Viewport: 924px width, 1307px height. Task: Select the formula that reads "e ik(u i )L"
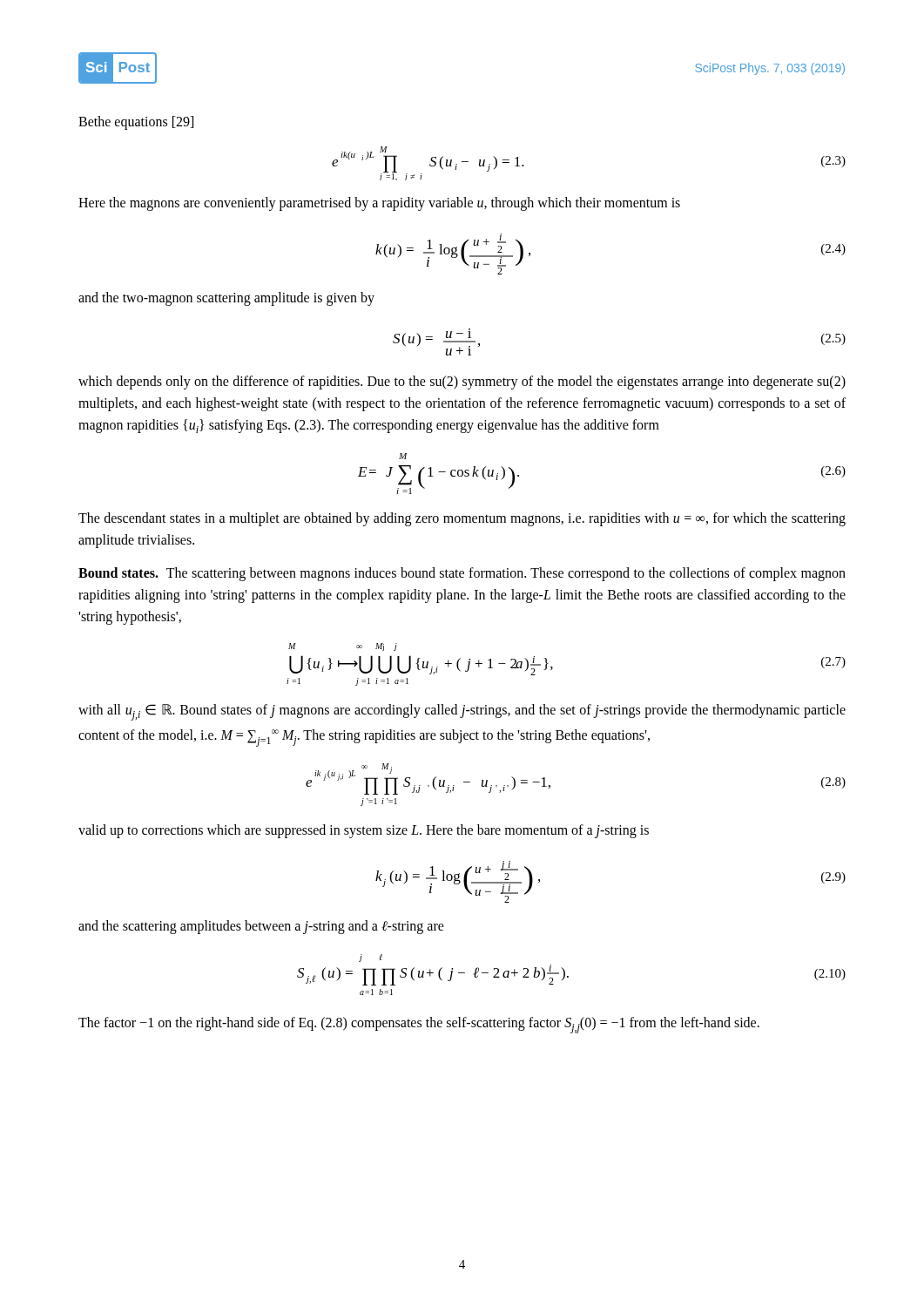coord(441,163)
